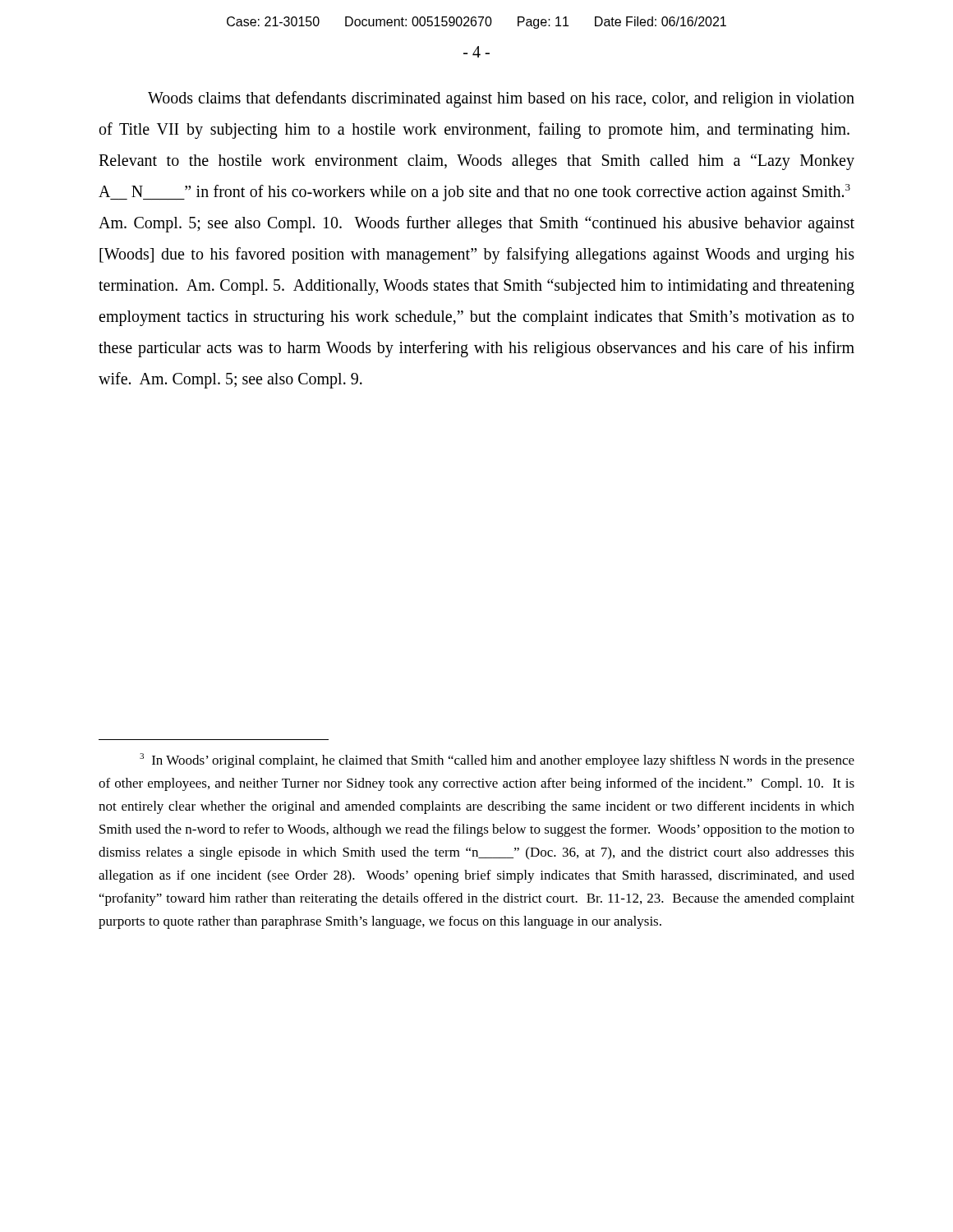Screen dimensions: 1232x953
Task: Select the block starting "Woods claims that"
Action: pyautogui.click(x=476, y=238)
